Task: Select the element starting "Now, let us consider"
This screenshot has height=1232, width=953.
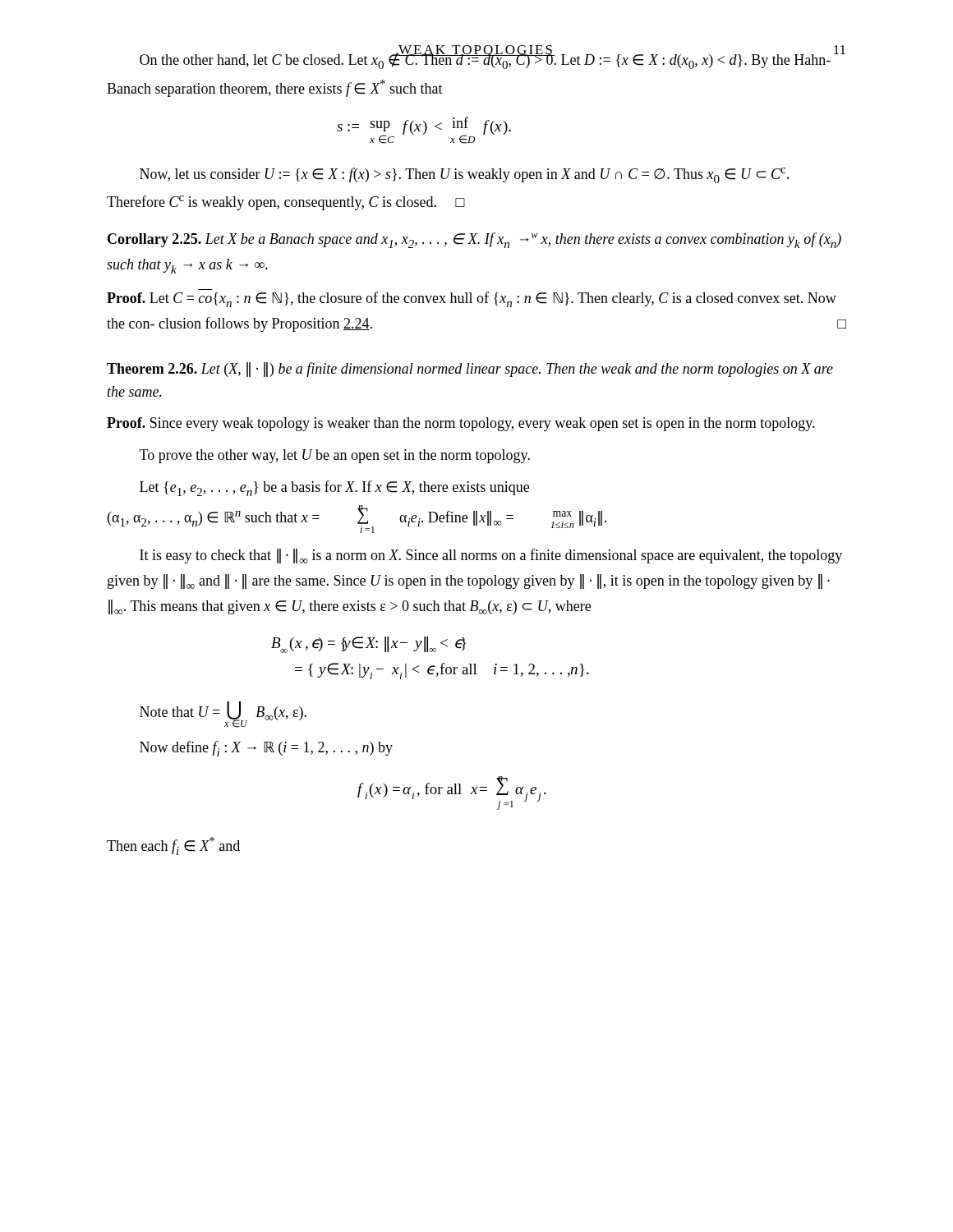Action: (x=476, y=187)
